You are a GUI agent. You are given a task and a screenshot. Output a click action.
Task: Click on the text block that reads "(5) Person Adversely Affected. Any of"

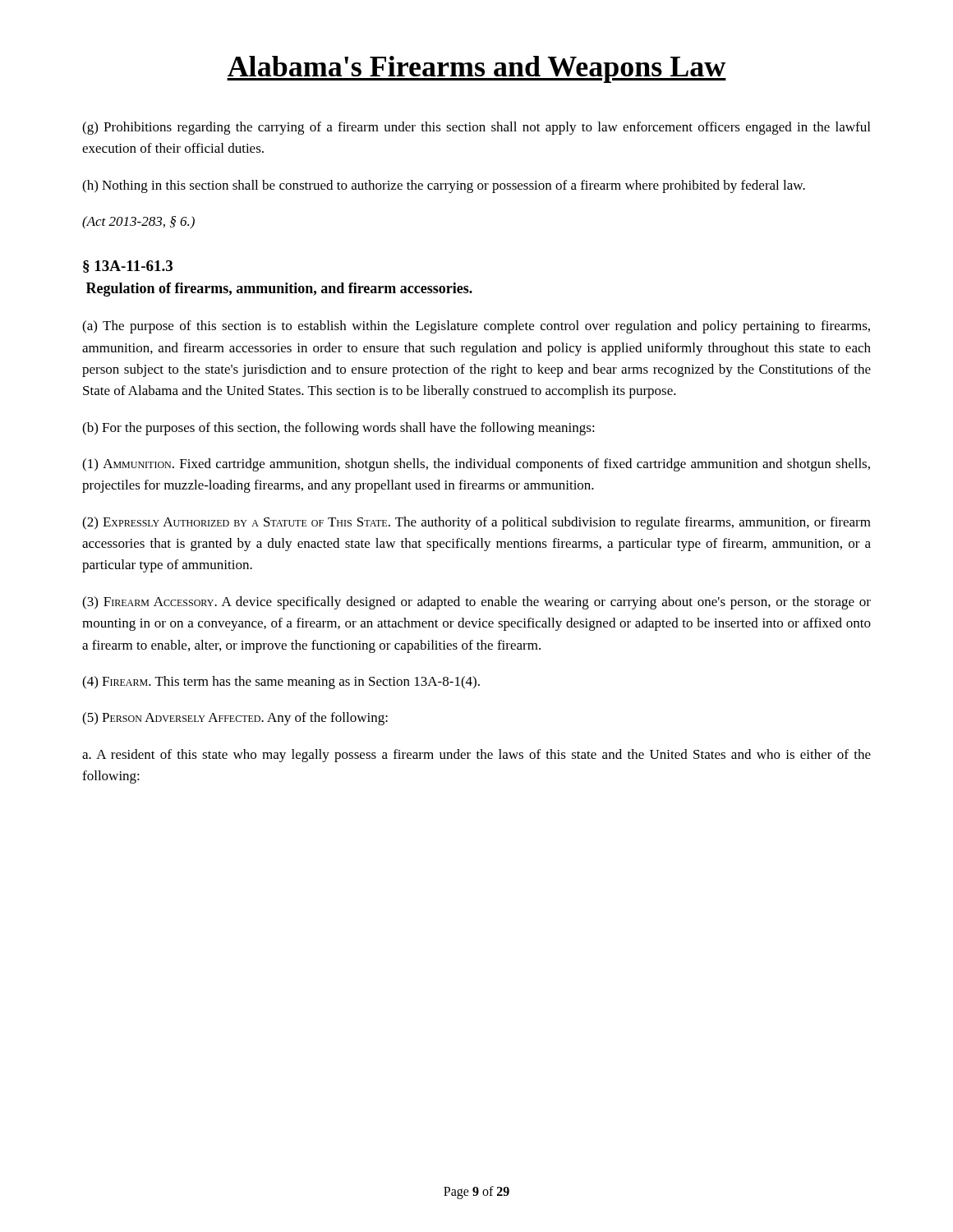tap(235, 718)
